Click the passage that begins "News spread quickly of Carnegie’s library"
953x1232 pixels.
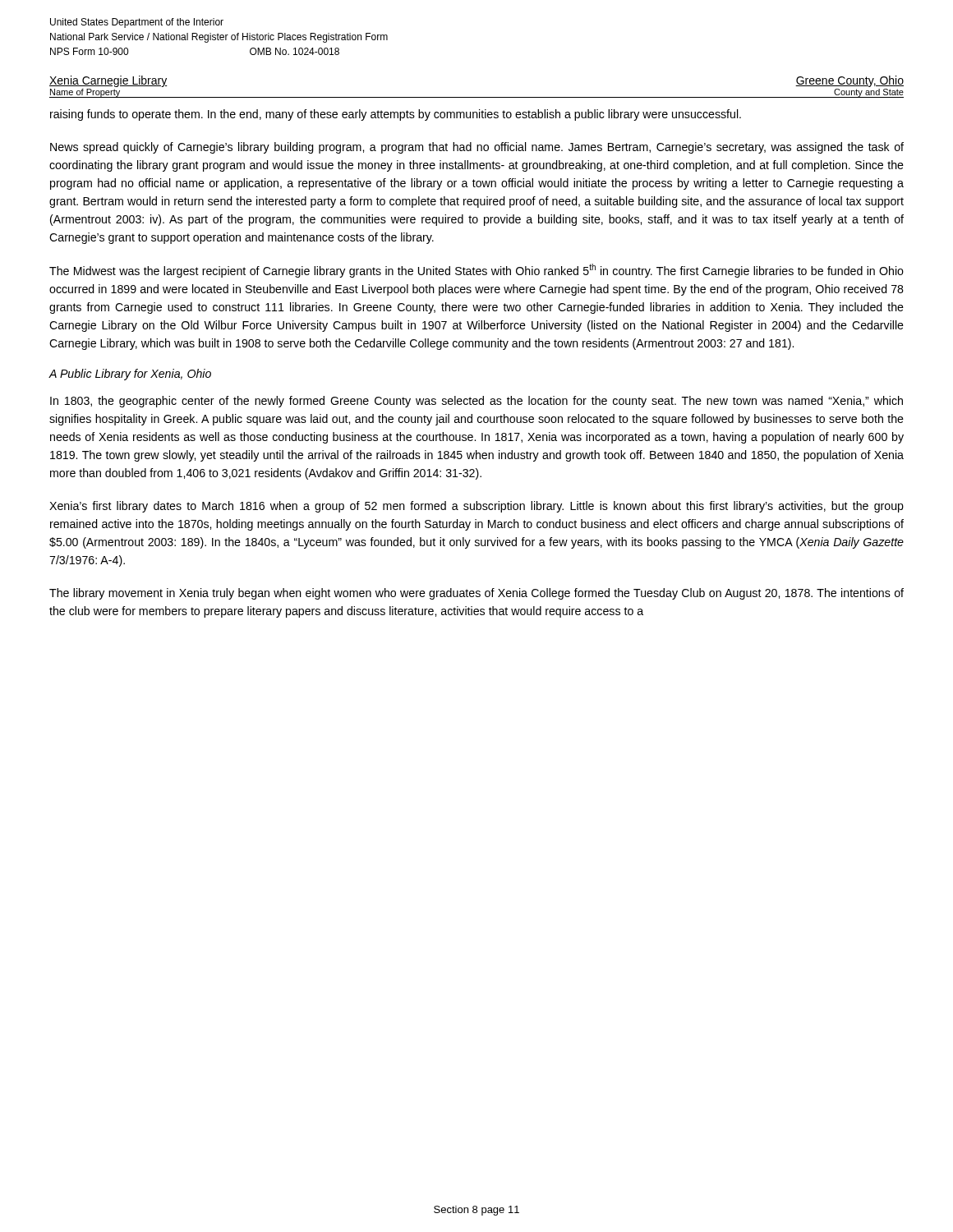476,192
